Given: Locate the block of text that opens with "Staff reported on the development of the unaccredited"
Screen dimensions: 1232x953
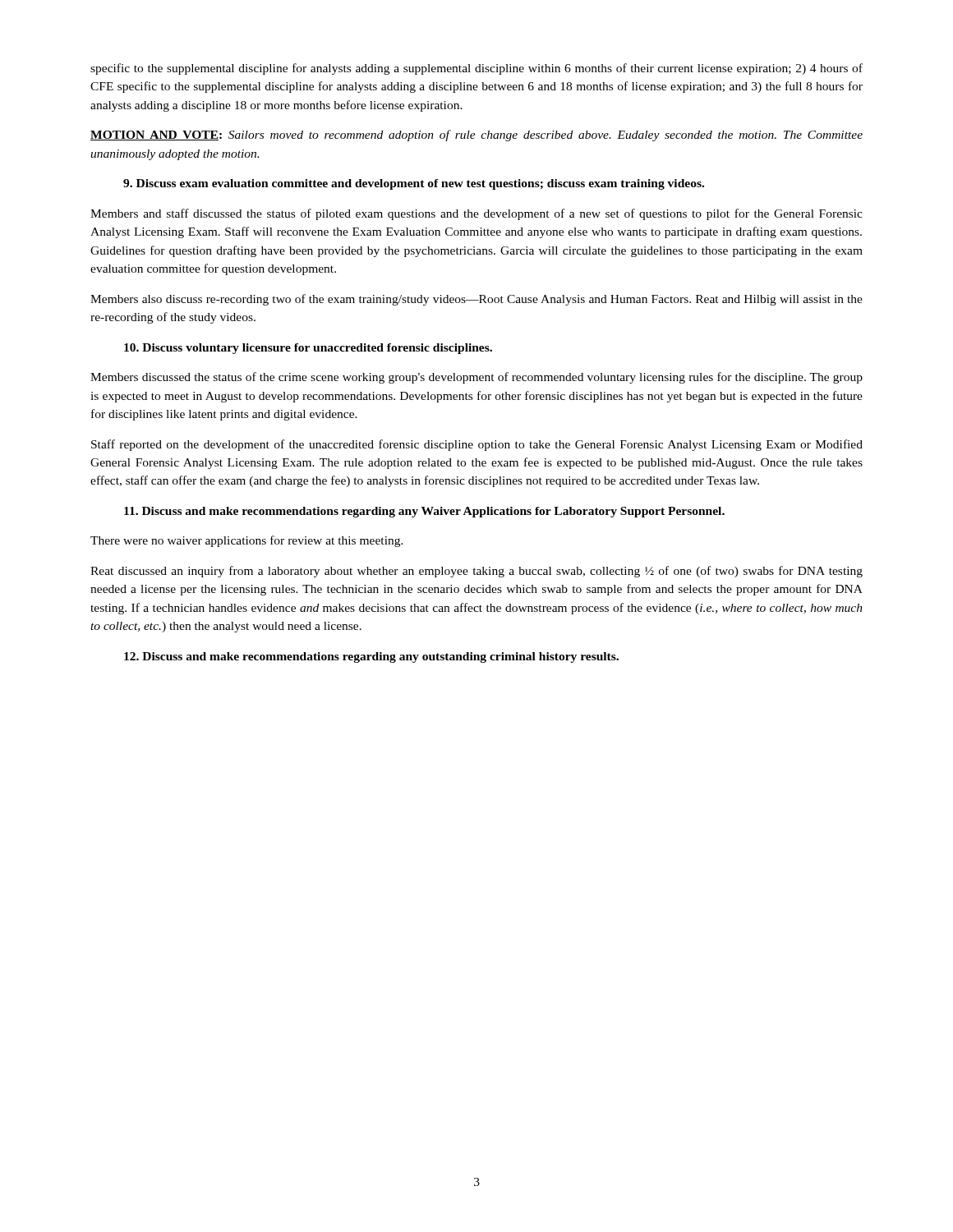Looking at the screenshot, I should coord(476,462).
